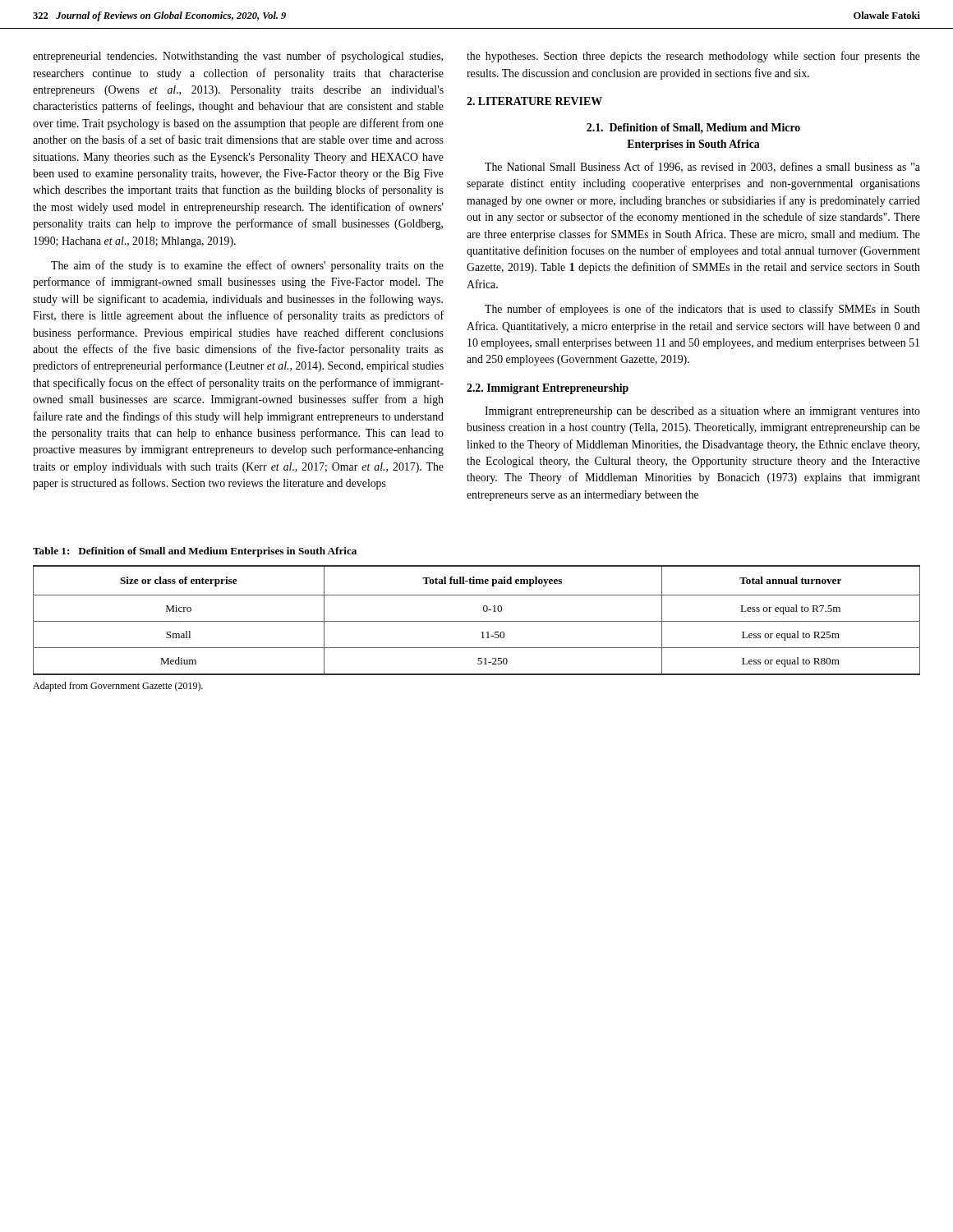Image resolution: width=953 pixels, height=1232 pixels.
Task: Select the text starting "The National Small"
Action: (x=693, y=226)
